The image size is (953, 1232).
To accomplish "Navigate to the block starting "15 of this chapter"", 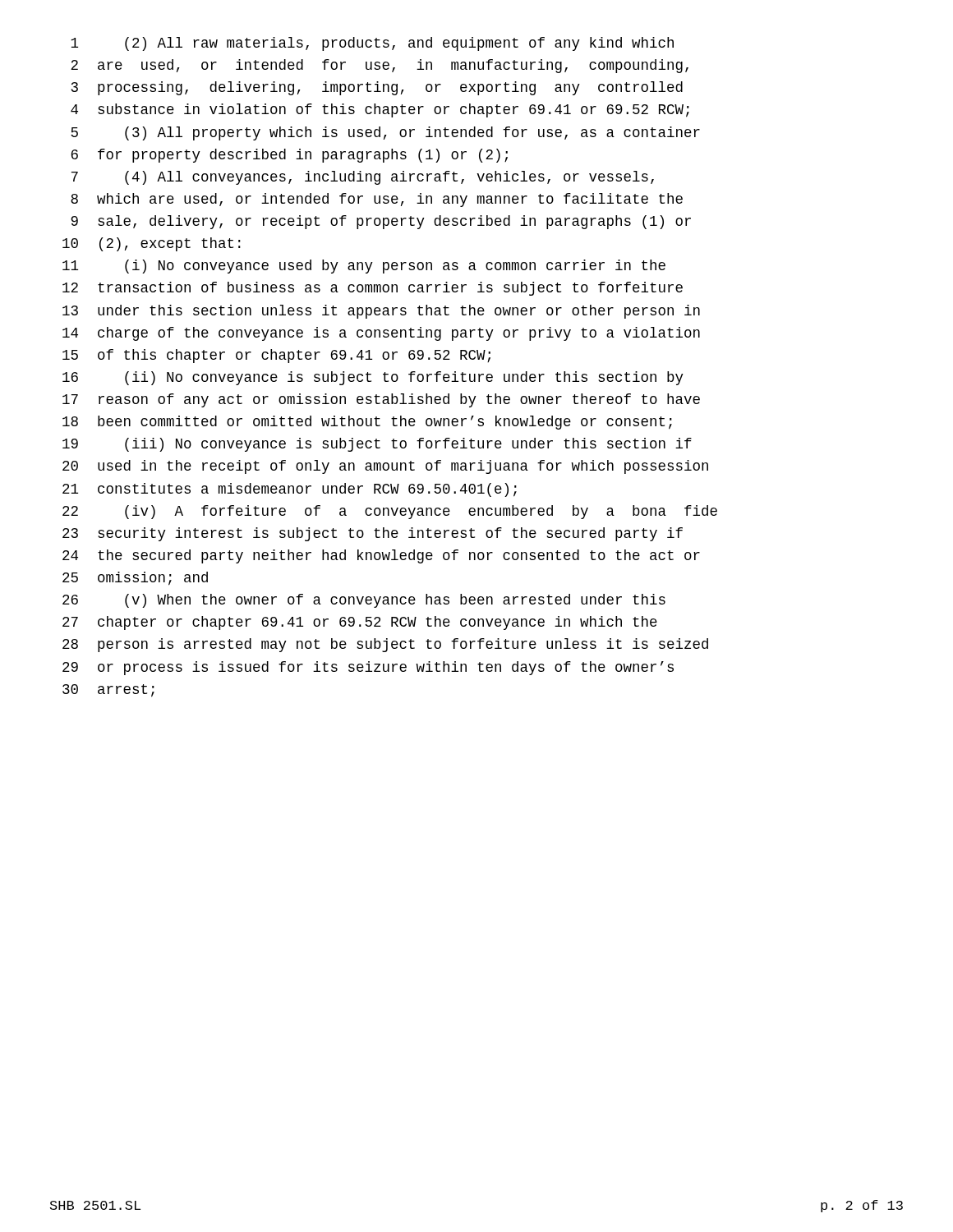I will point(476,356).
